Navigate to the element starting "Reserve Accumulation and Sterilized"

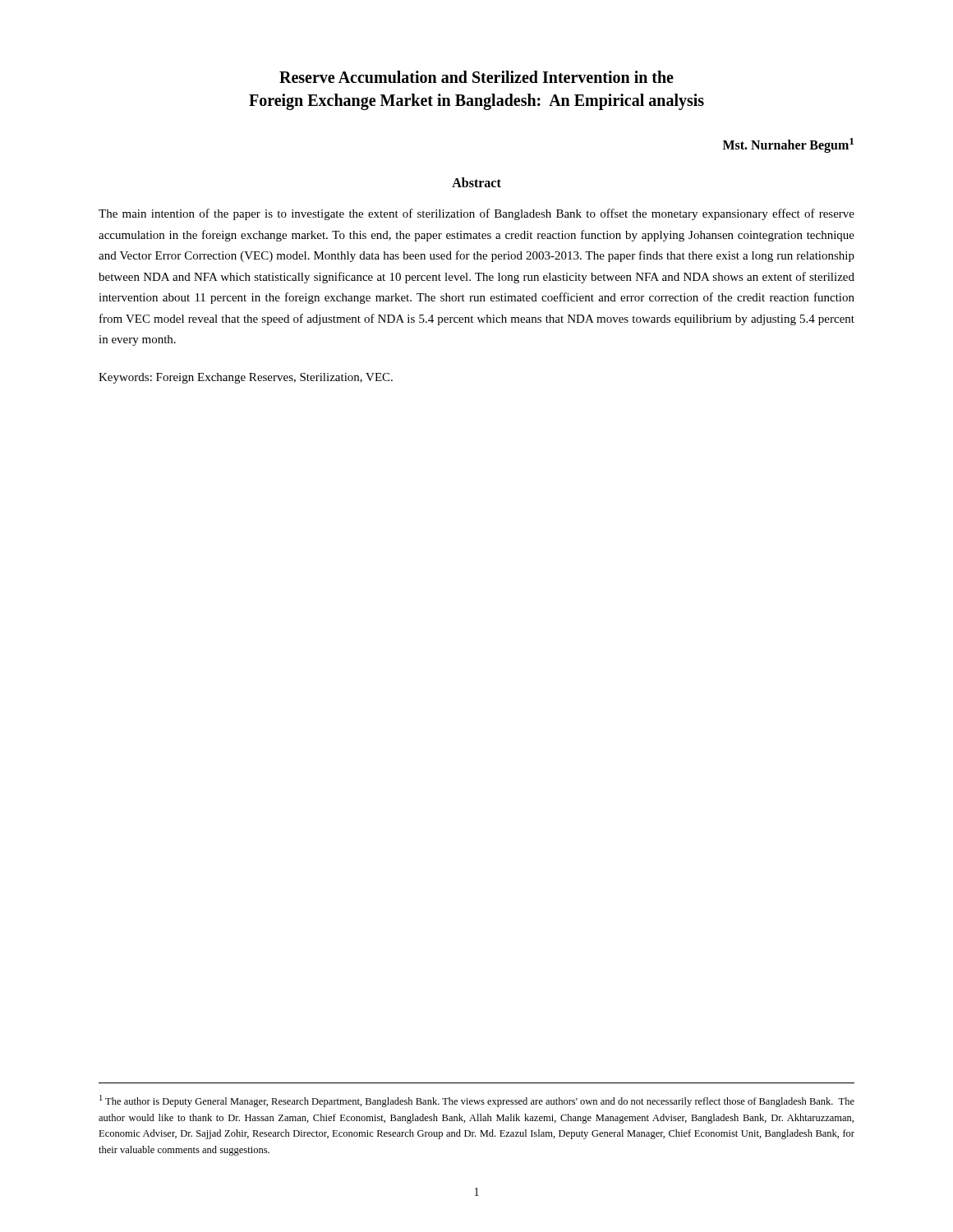pyautogui.click(x=476, y=89)
